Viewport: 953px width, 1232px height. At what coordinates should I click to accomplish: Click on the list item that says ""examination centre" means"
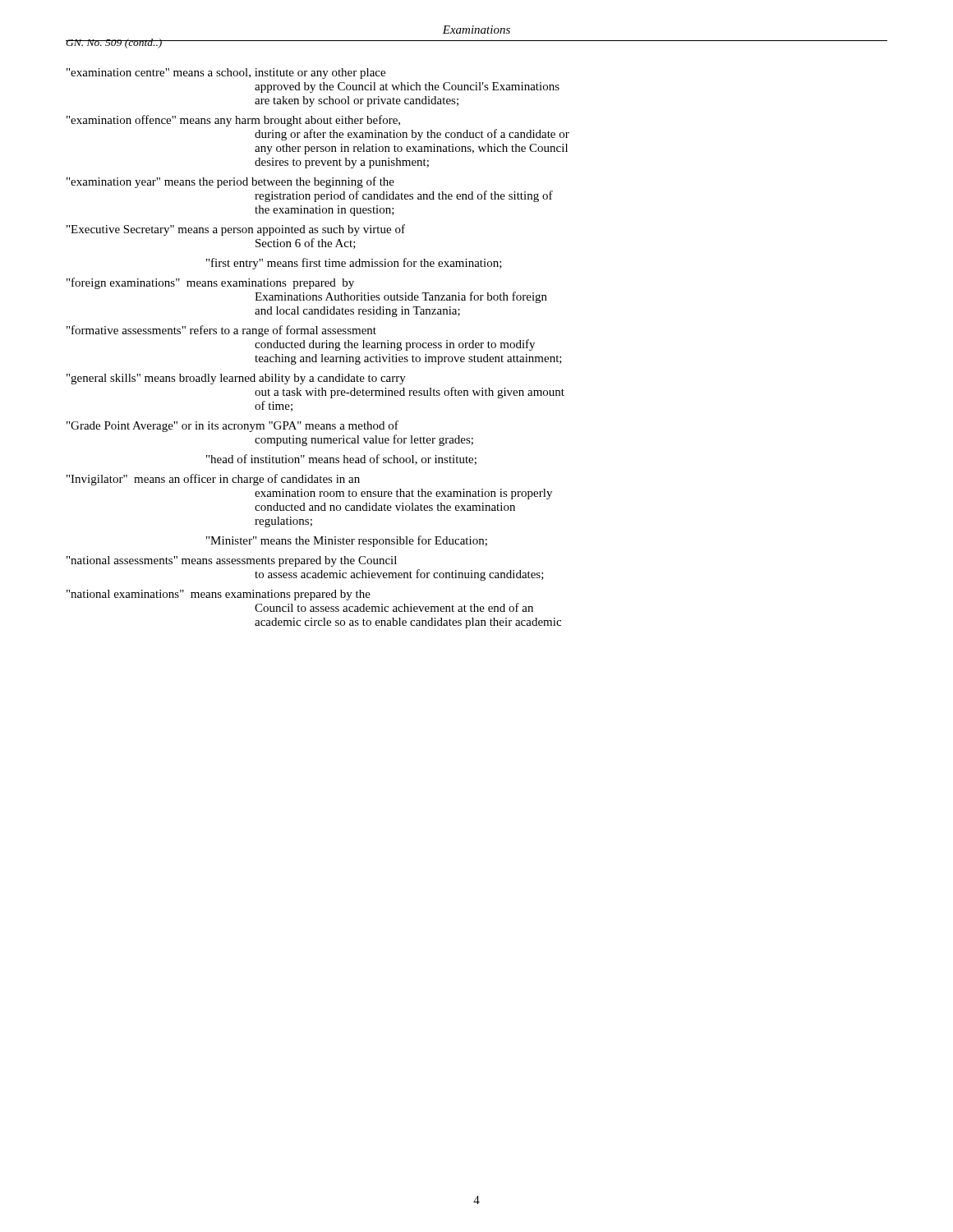click(x=476, y=87)
